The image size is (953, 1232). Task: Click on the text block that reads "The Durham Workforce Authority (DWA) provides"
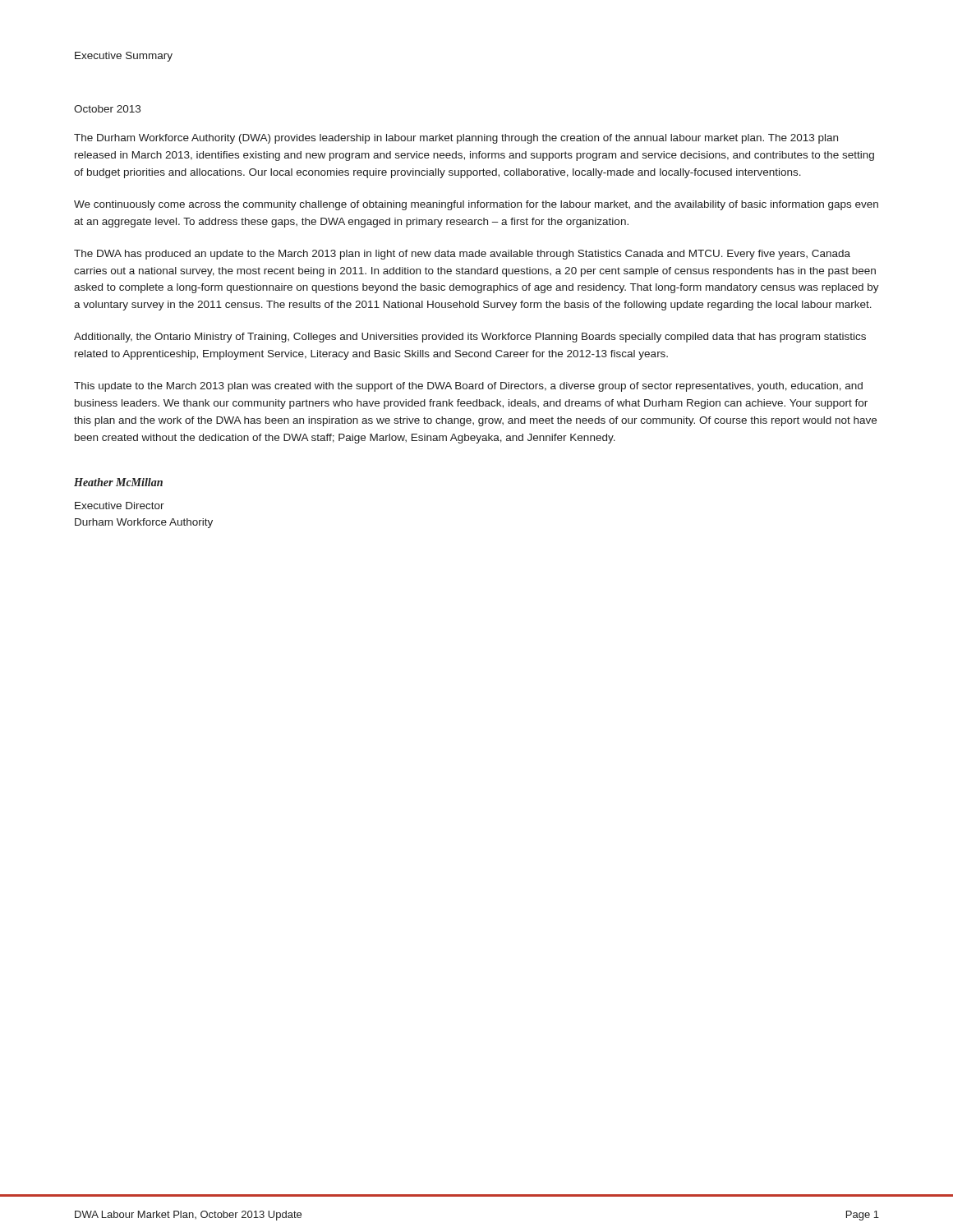[474, 155]
